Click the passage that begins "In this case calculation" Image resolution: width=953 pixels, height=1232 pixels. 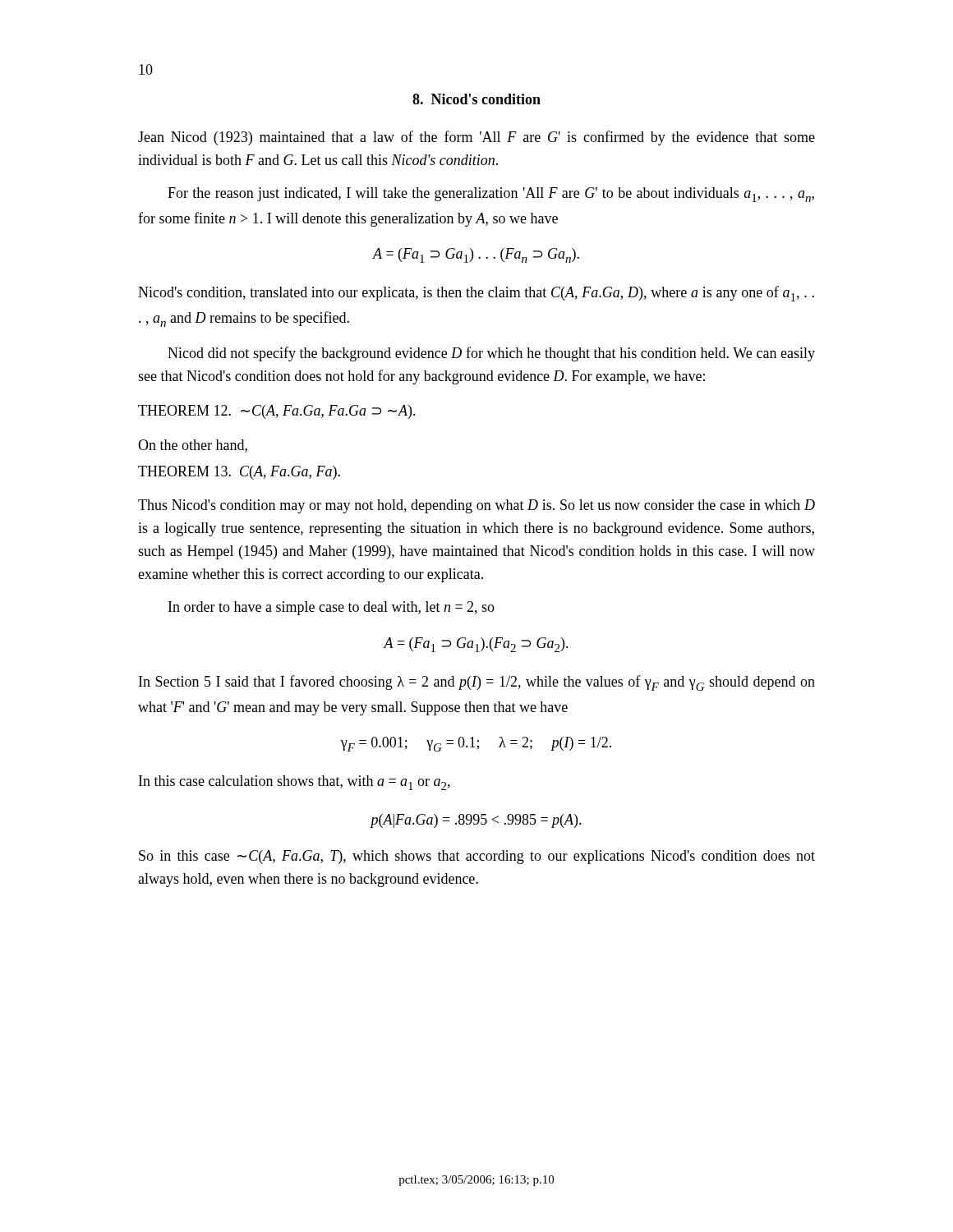pos(295,783)
